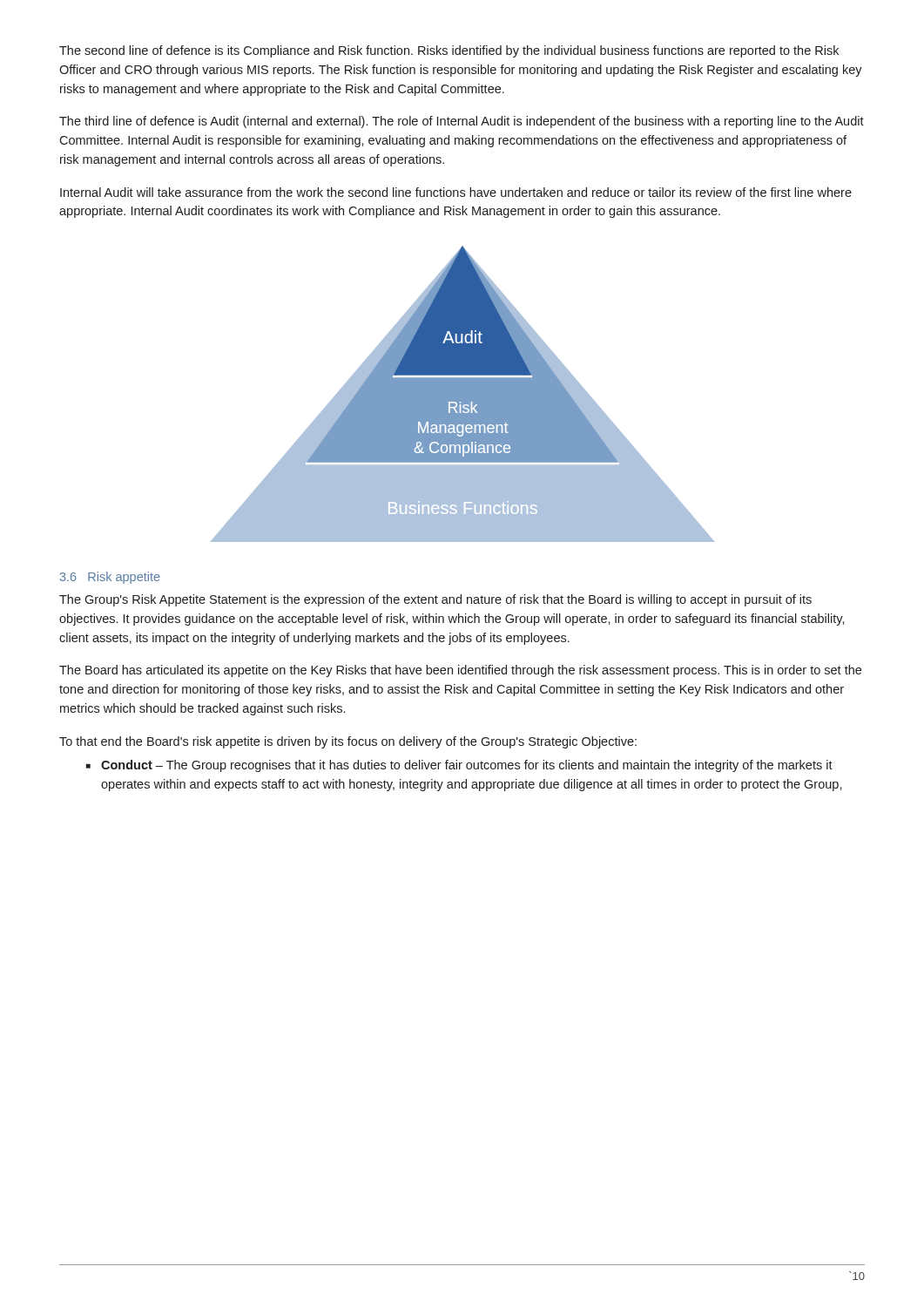Locate the passage starting "■ Conduct –"
The width and height of the screenshot is (924, 1307).
(x=475, y=775)
